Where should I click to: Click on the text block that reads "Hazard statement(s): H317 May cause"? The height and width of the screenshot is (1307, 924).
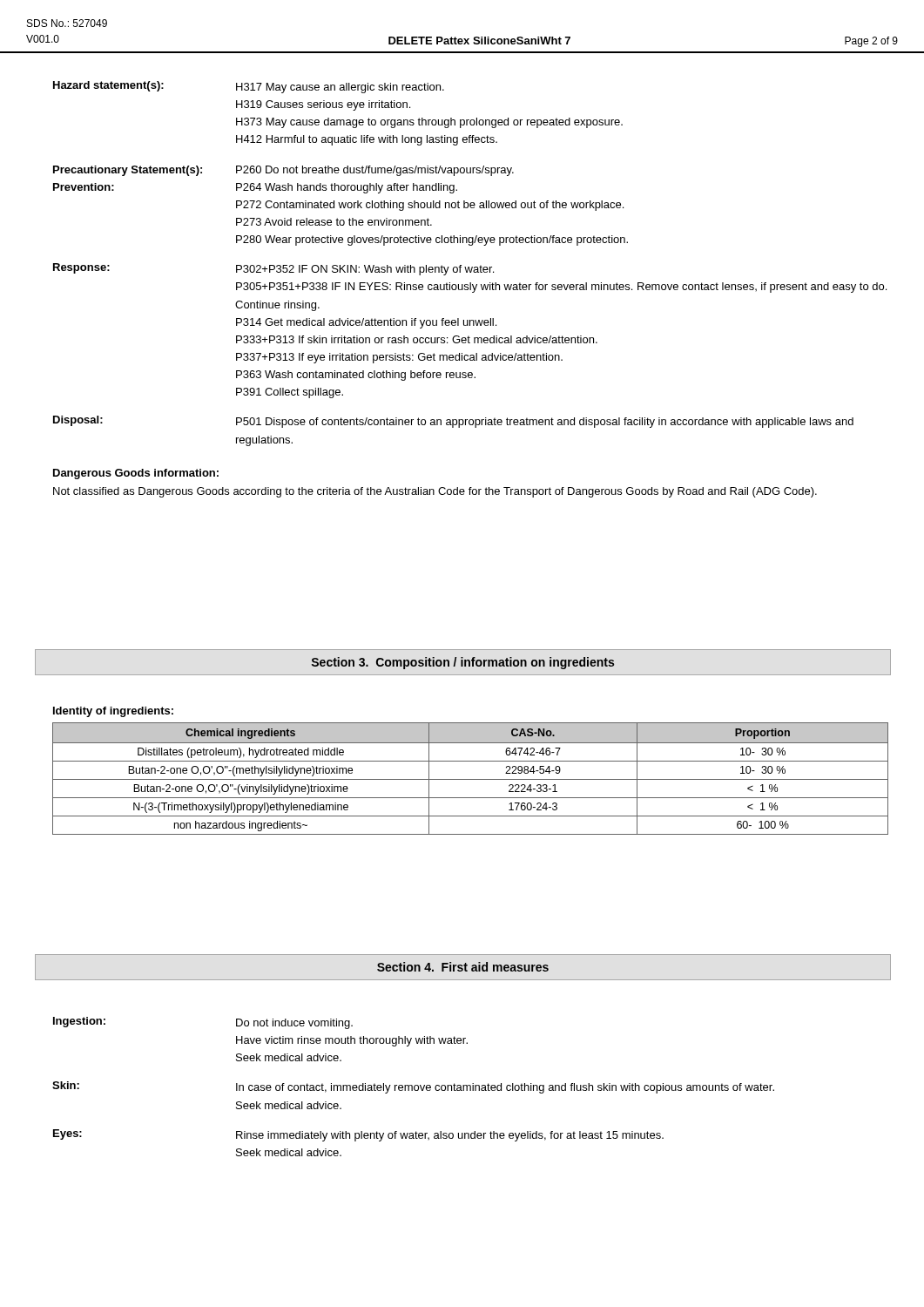(470, 114)
